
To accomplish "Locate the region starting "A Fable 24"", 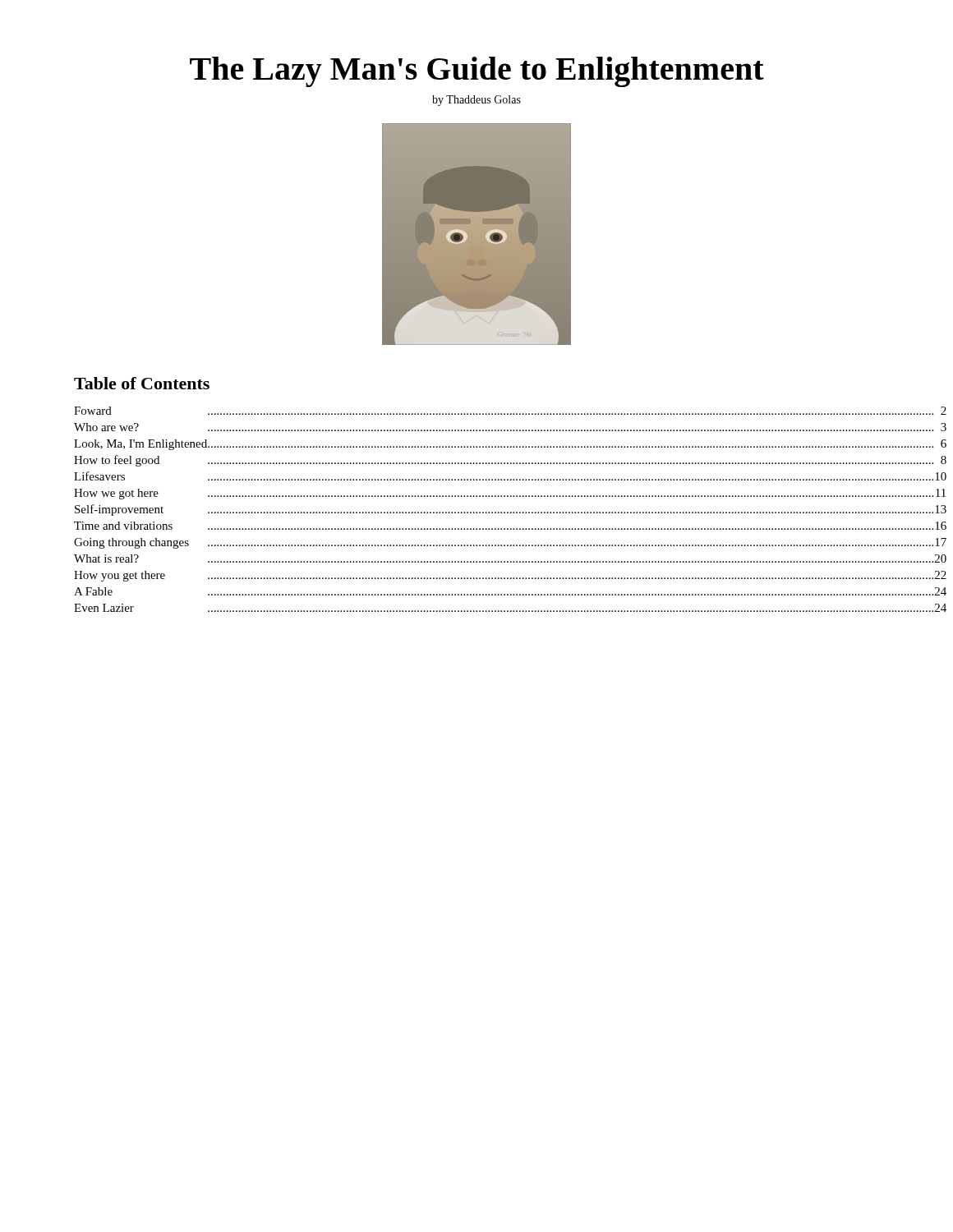I will point(510,591).
